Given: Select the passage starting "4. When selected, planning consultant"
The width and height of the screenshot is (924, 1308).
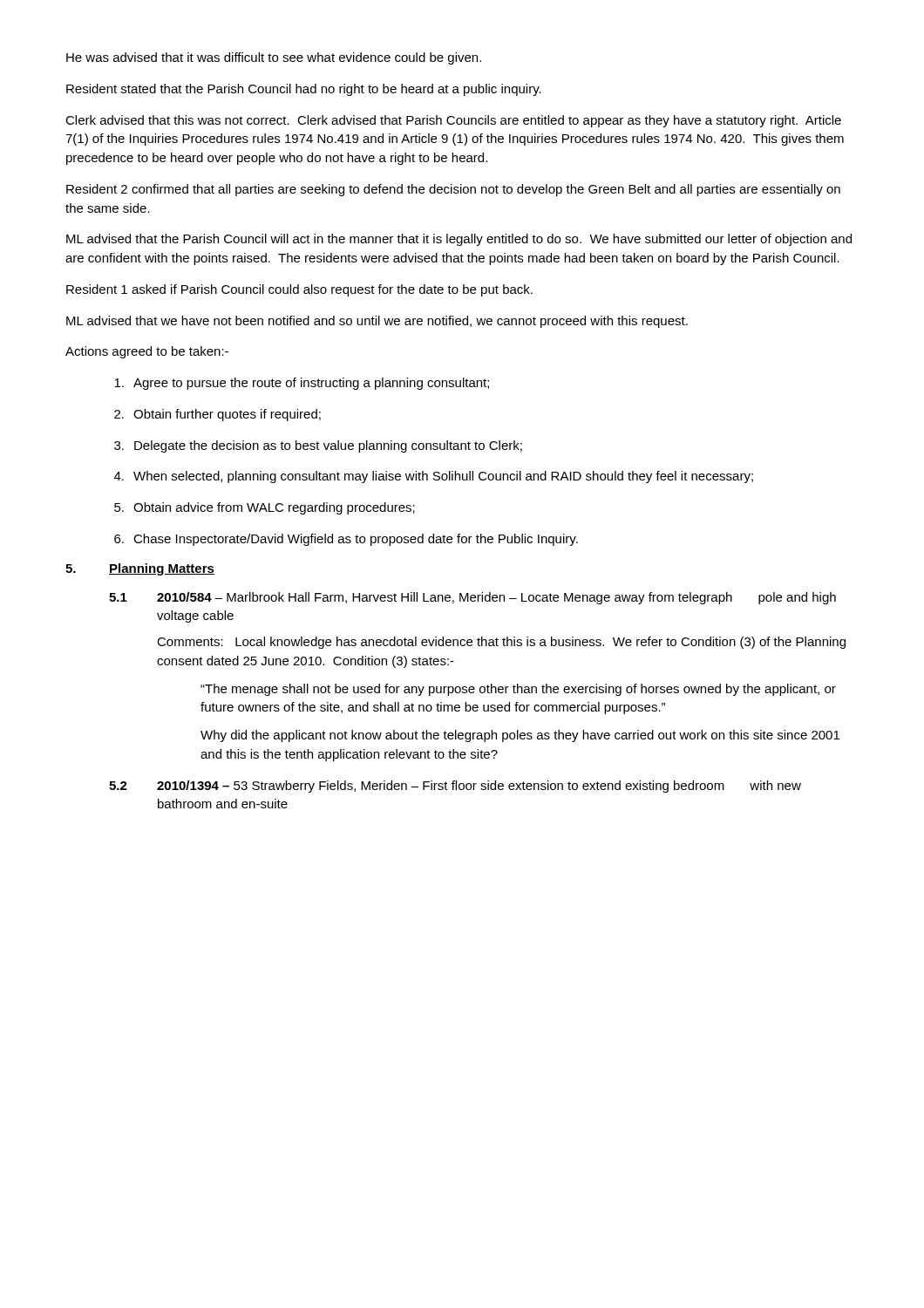Looking at the screenshot, I should [475, 476].
